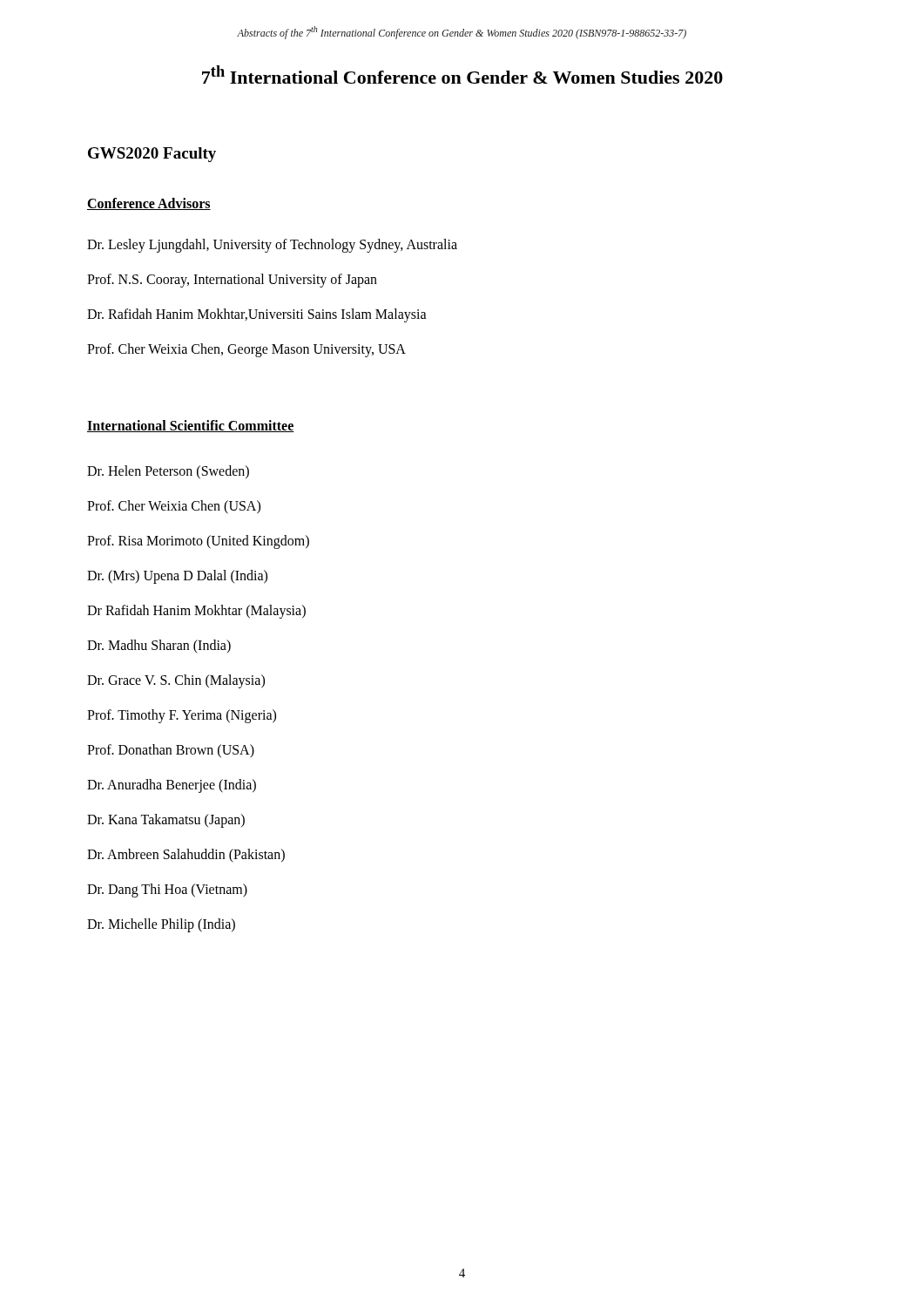The image size is (924, 1307).
Task: Select the list item with the text "Dr. Rafidah Hanim"
Action: (x=257, y=314)
